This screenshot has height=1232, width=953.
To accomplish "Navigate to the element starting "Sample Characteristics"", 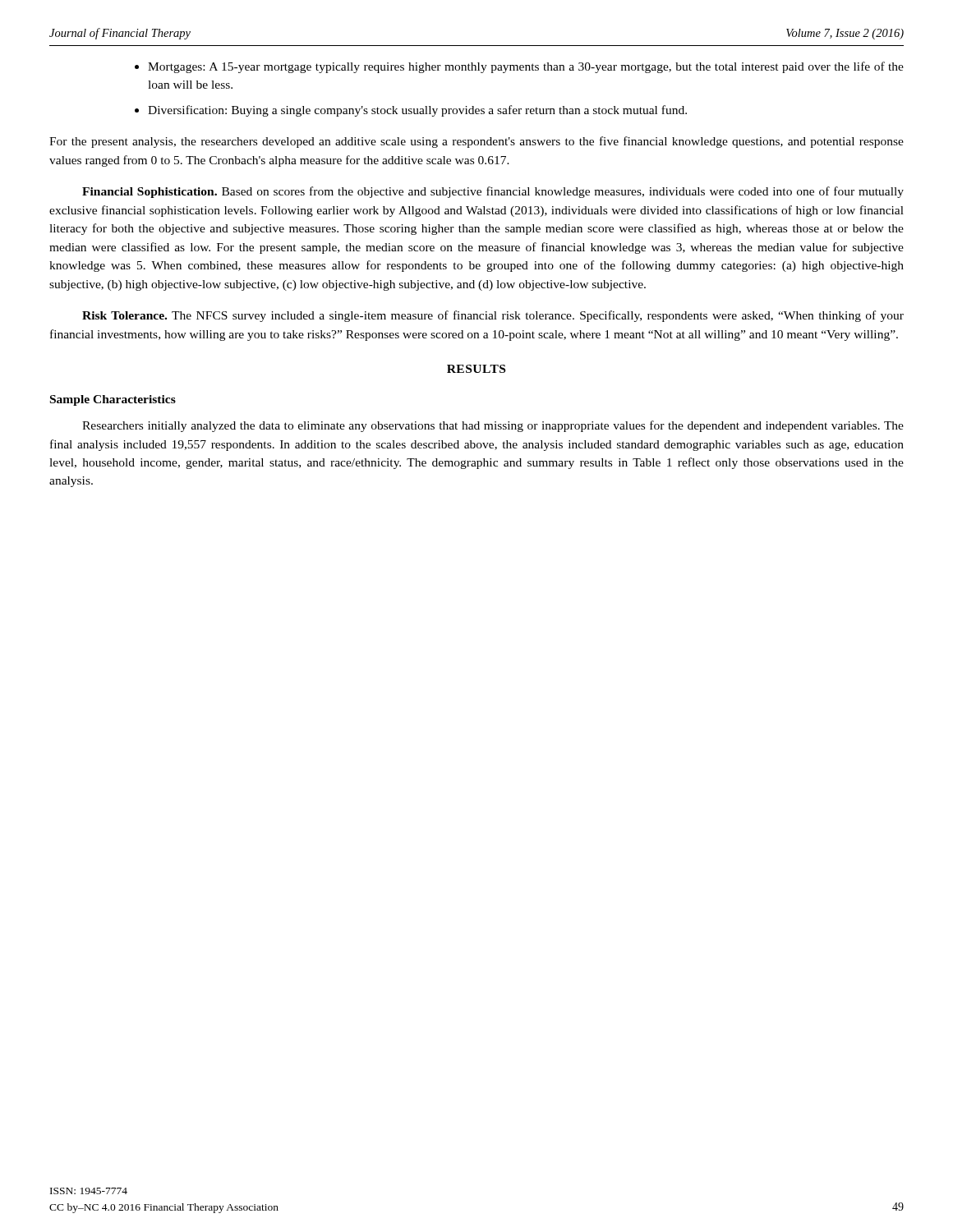I will (x=112, y=398).
